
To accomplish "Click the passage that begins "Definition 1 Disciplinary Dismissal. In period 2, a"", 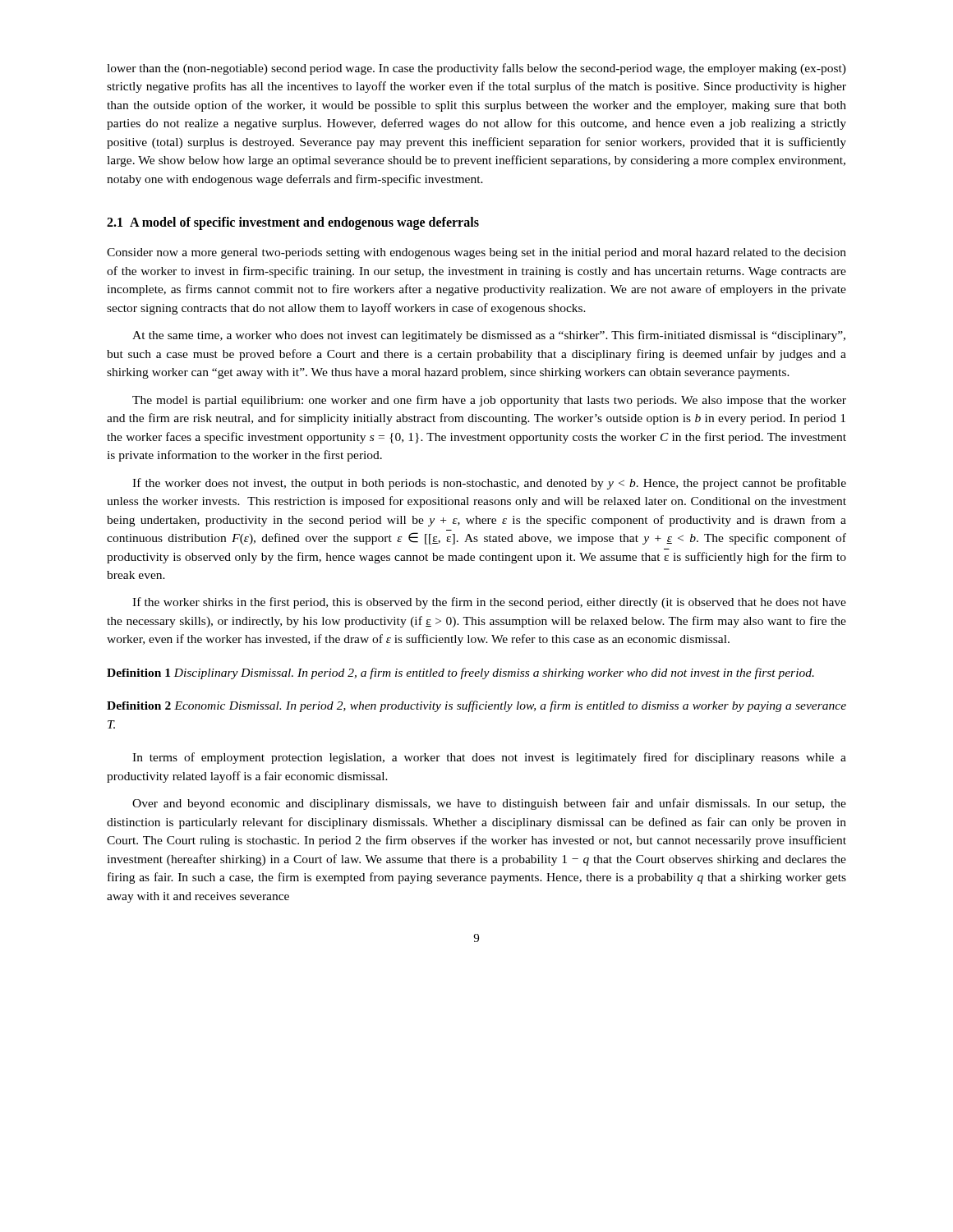I will tap(476, 673).
